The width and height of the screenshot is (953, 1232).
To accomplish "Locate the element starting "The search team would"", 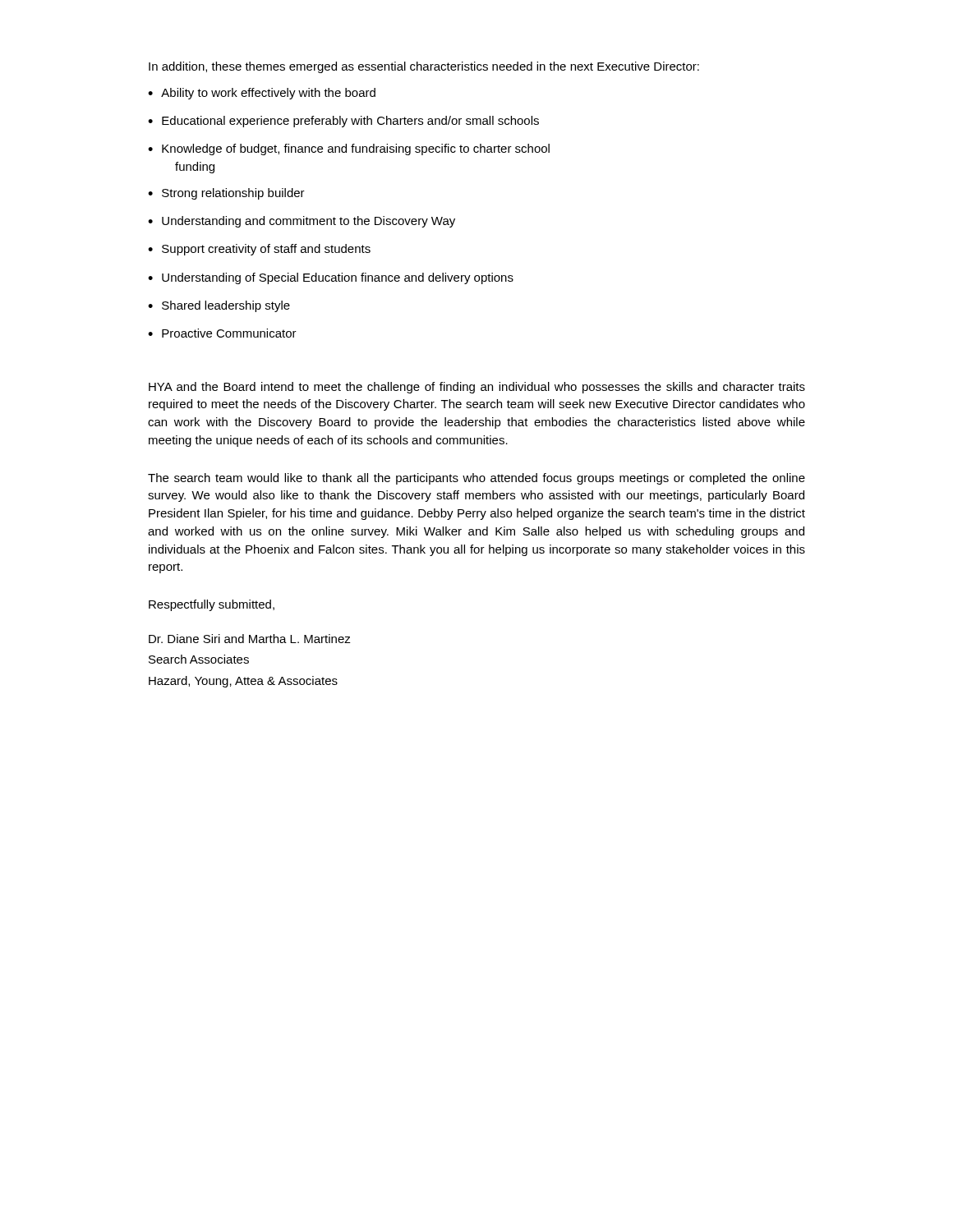I will point(476,522).
